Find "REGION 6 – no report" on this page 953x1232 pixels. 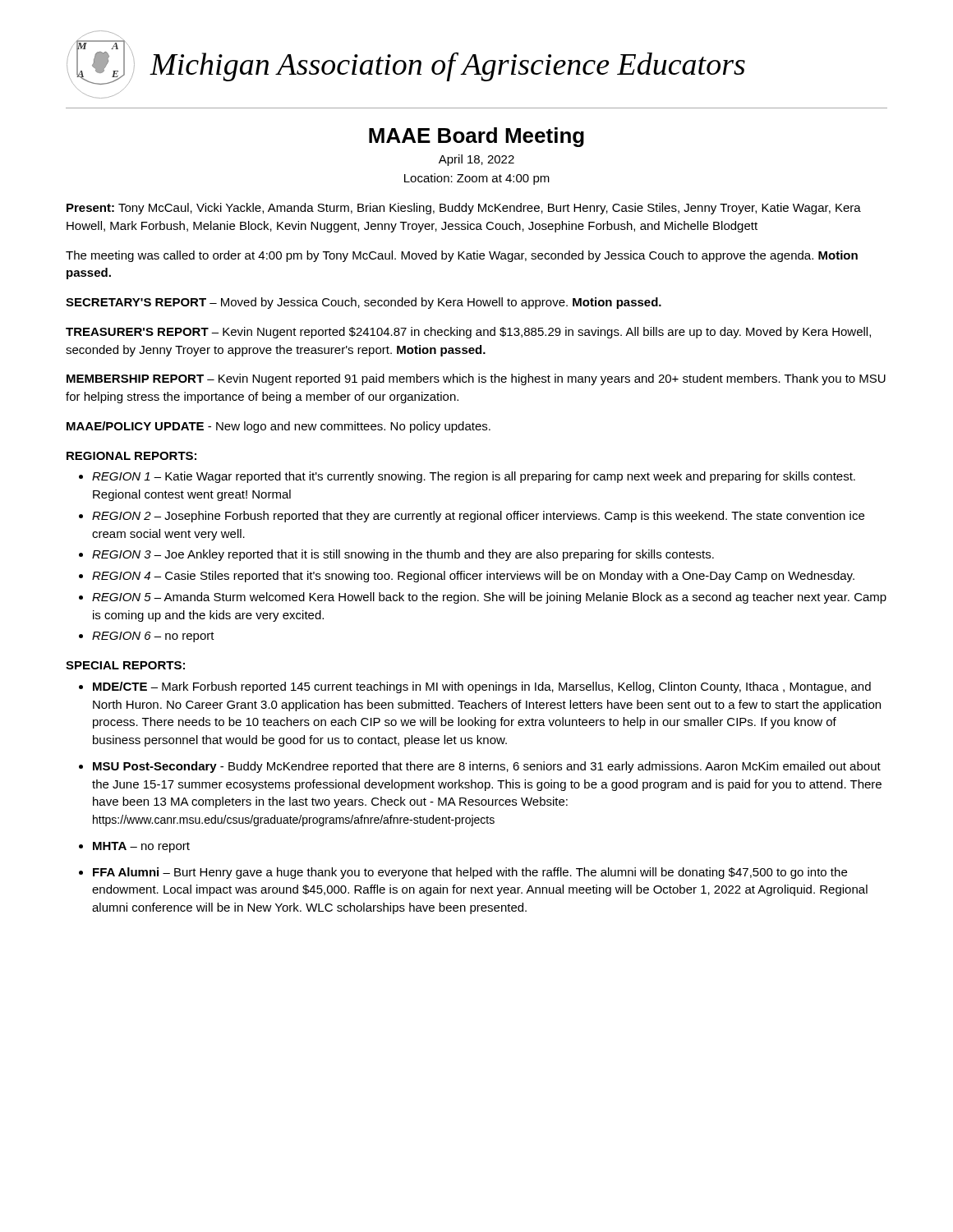point(153,636)
